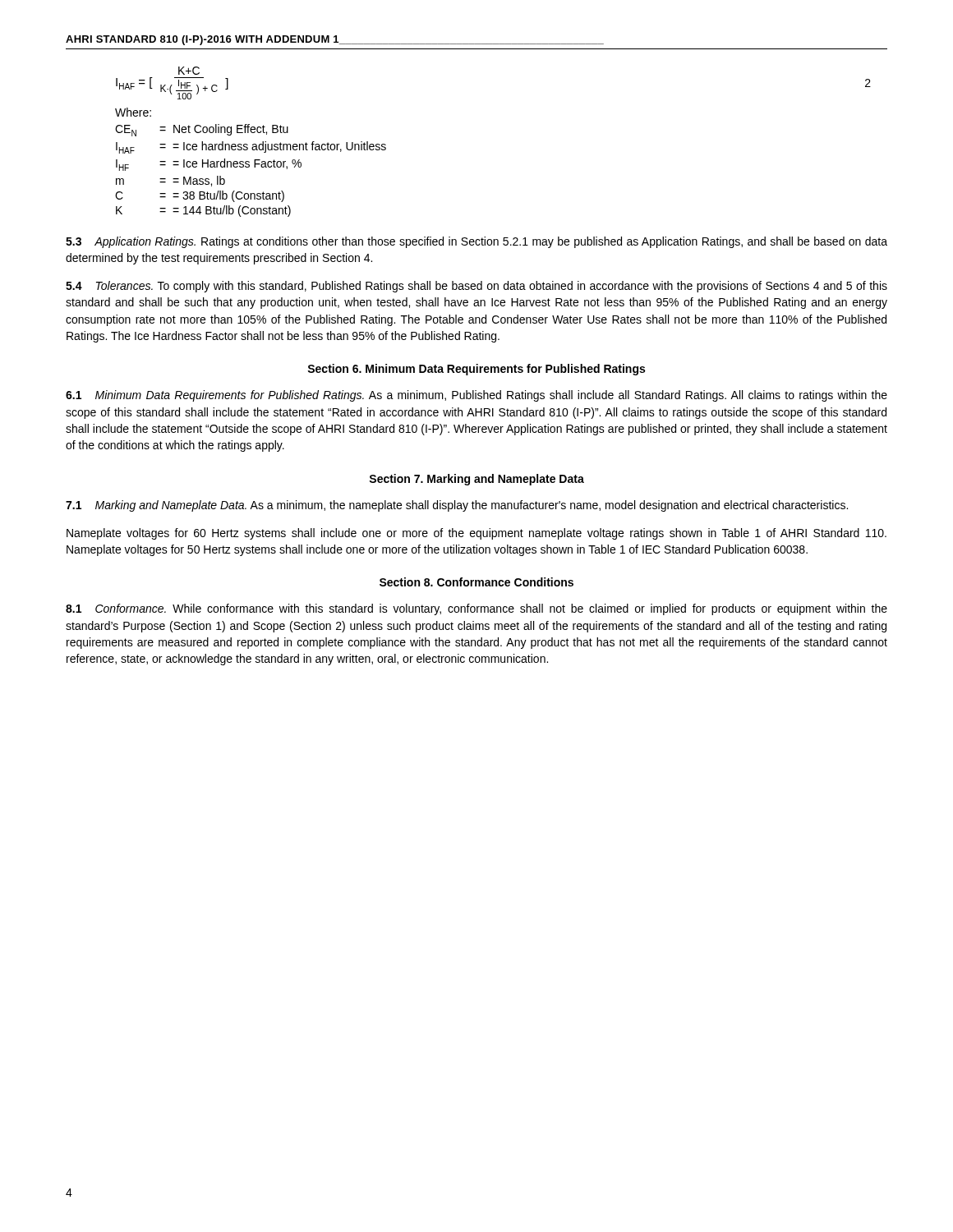Image resolution: width=953 pixels, height=1232 pixels.
Task: Locate the section header with the text "Section 8. Conformance Conditions"
Action: [x=476, y=583]
